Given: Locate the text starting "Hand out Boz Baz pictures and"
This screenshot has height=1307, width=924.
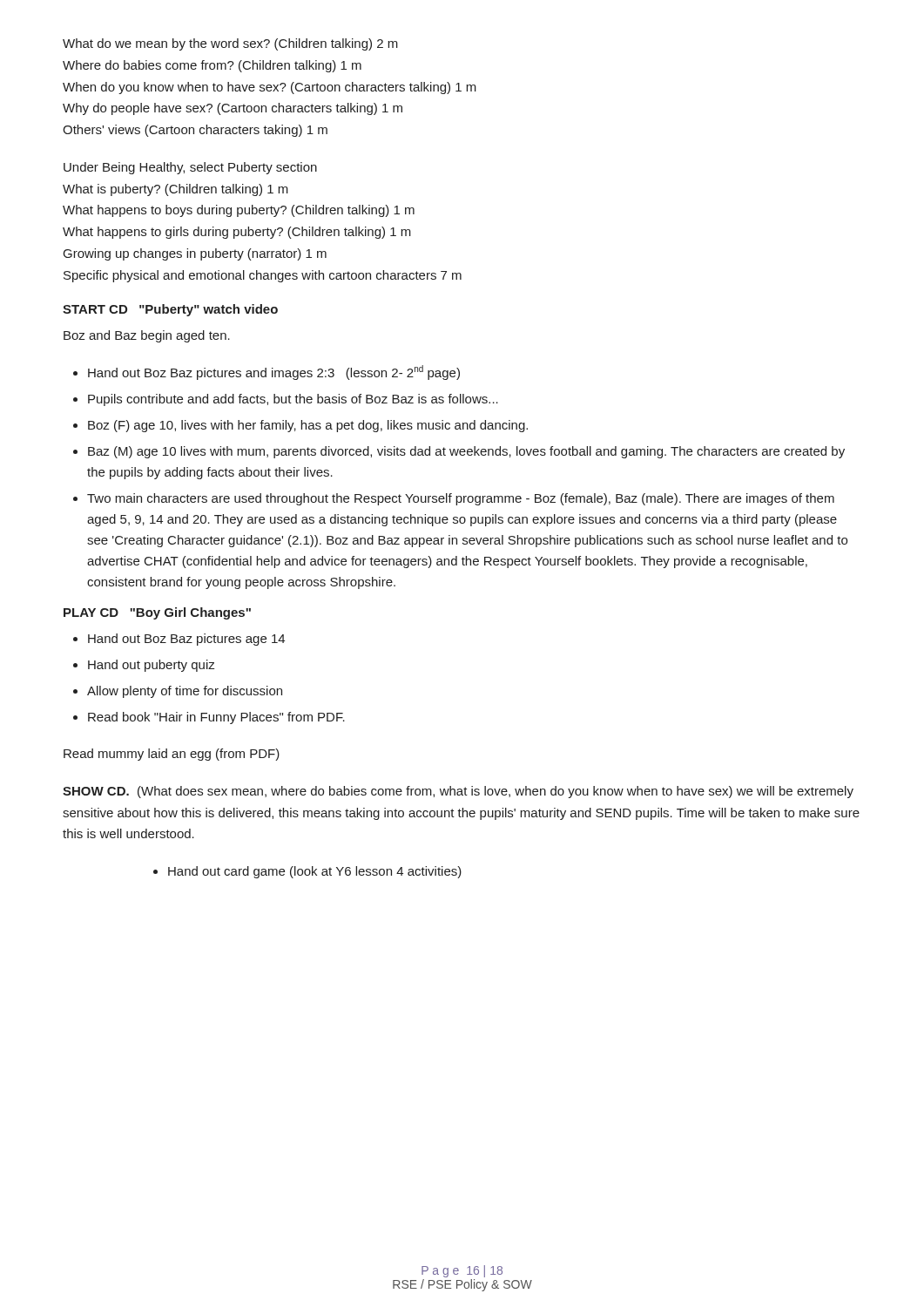Looking at the screenshot, I should [274, 372].
